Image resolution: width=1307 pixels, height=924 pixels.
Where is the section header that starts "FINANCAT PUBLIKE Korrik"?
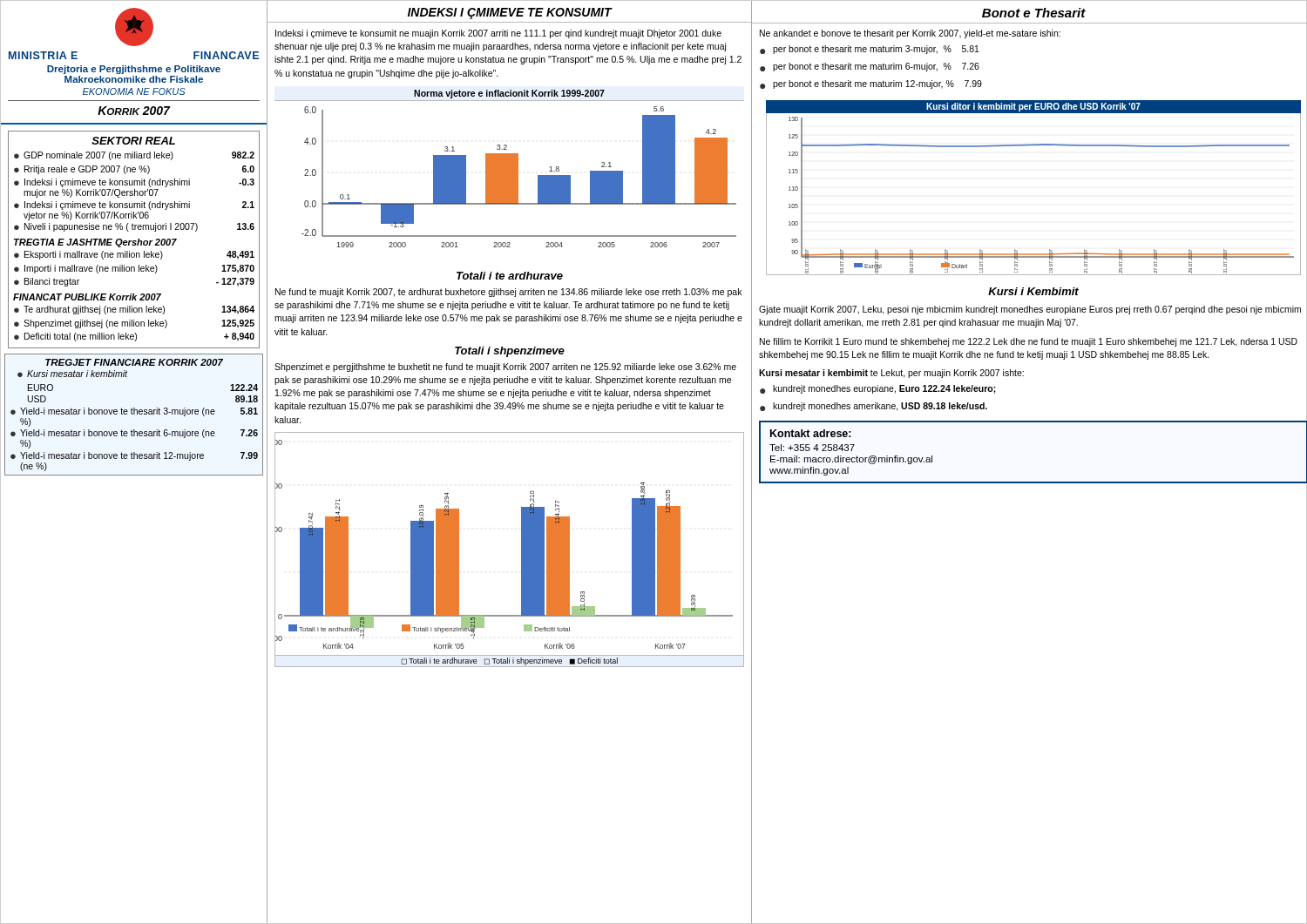tap(87, 297)
